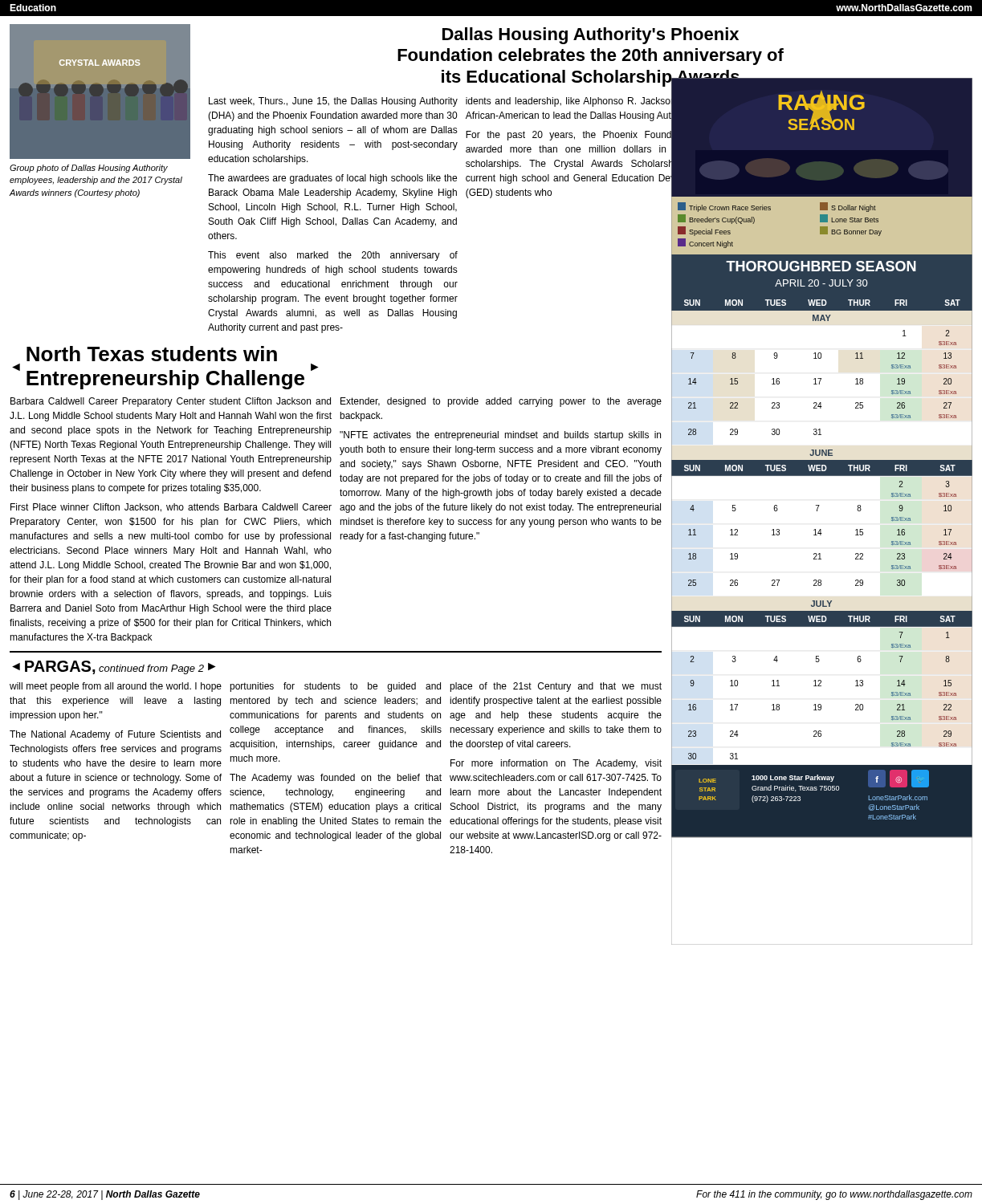
Task: Click on the text starting "North Texas students winEntrepreneurship"
Action: click(165, 366)
